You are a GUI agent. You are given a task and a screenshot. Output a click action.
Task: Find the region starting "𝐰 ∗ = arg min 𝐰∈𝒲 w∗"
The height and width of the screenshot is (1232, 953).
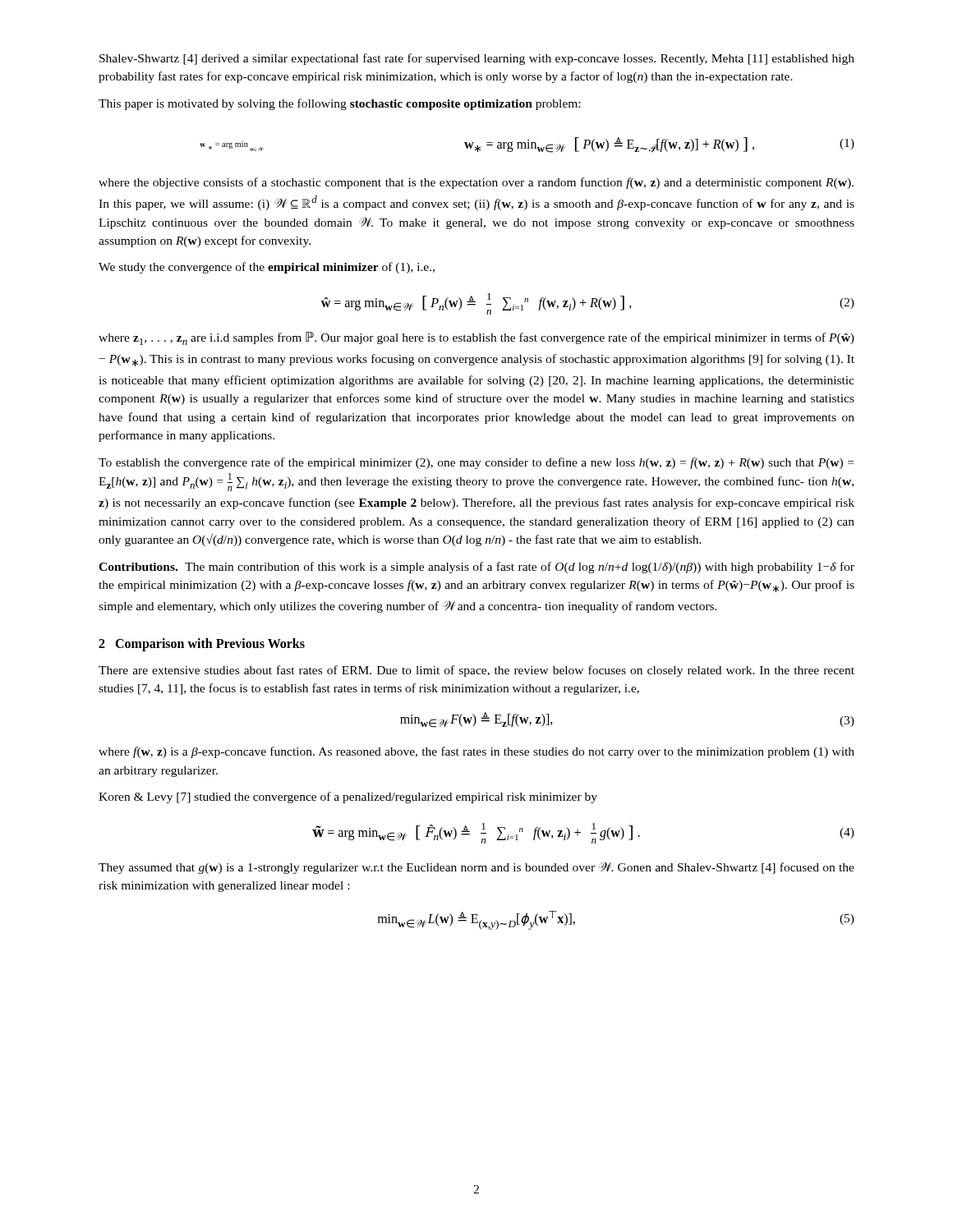pyautogui.click(x=476, y=143)
